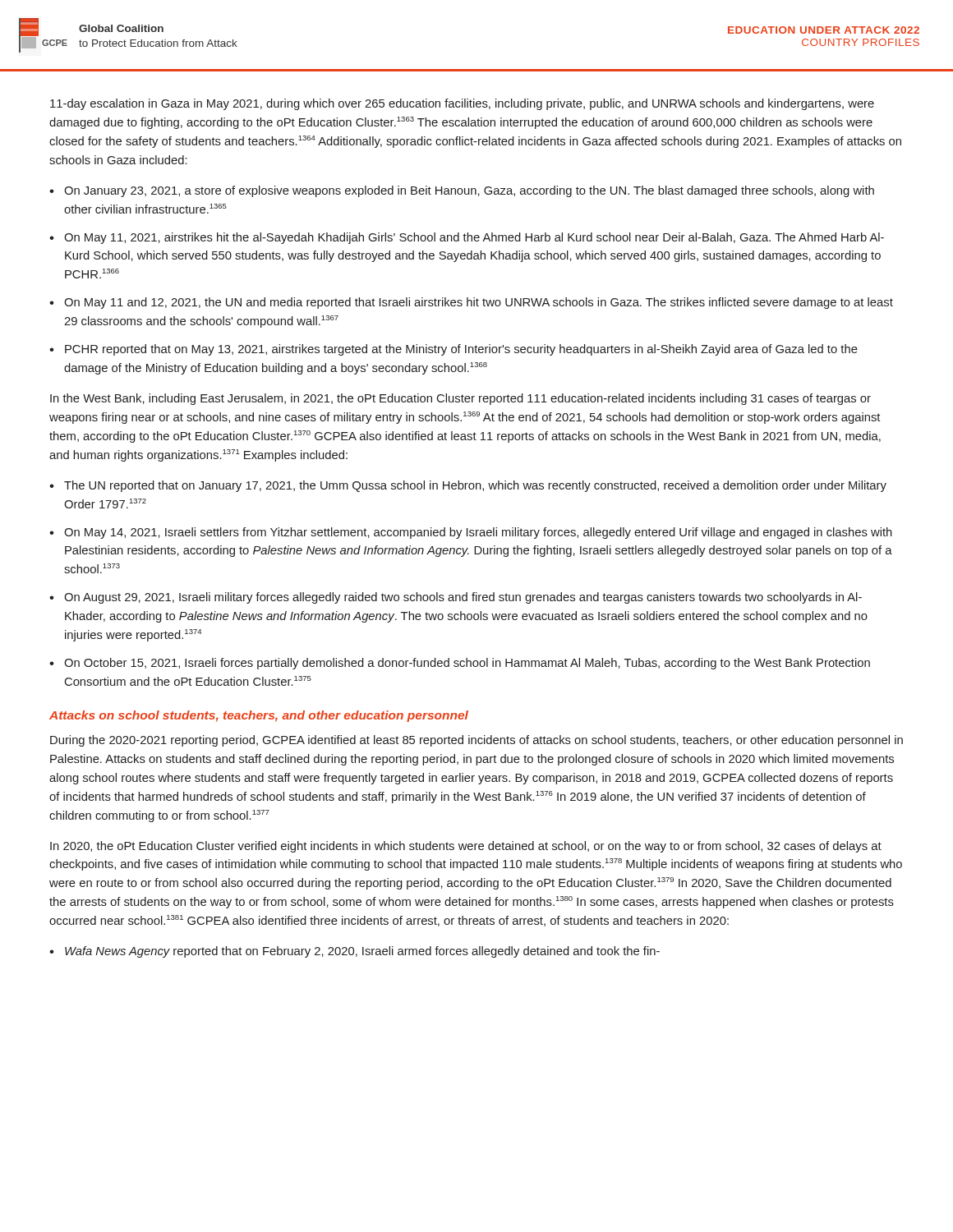The height and width of the screenshot is (1232, 953).
Task: Find the block on this page that starts "During the 2020-2021 reporting period, GCPEA identified"
Action: [x=476, y=778]
